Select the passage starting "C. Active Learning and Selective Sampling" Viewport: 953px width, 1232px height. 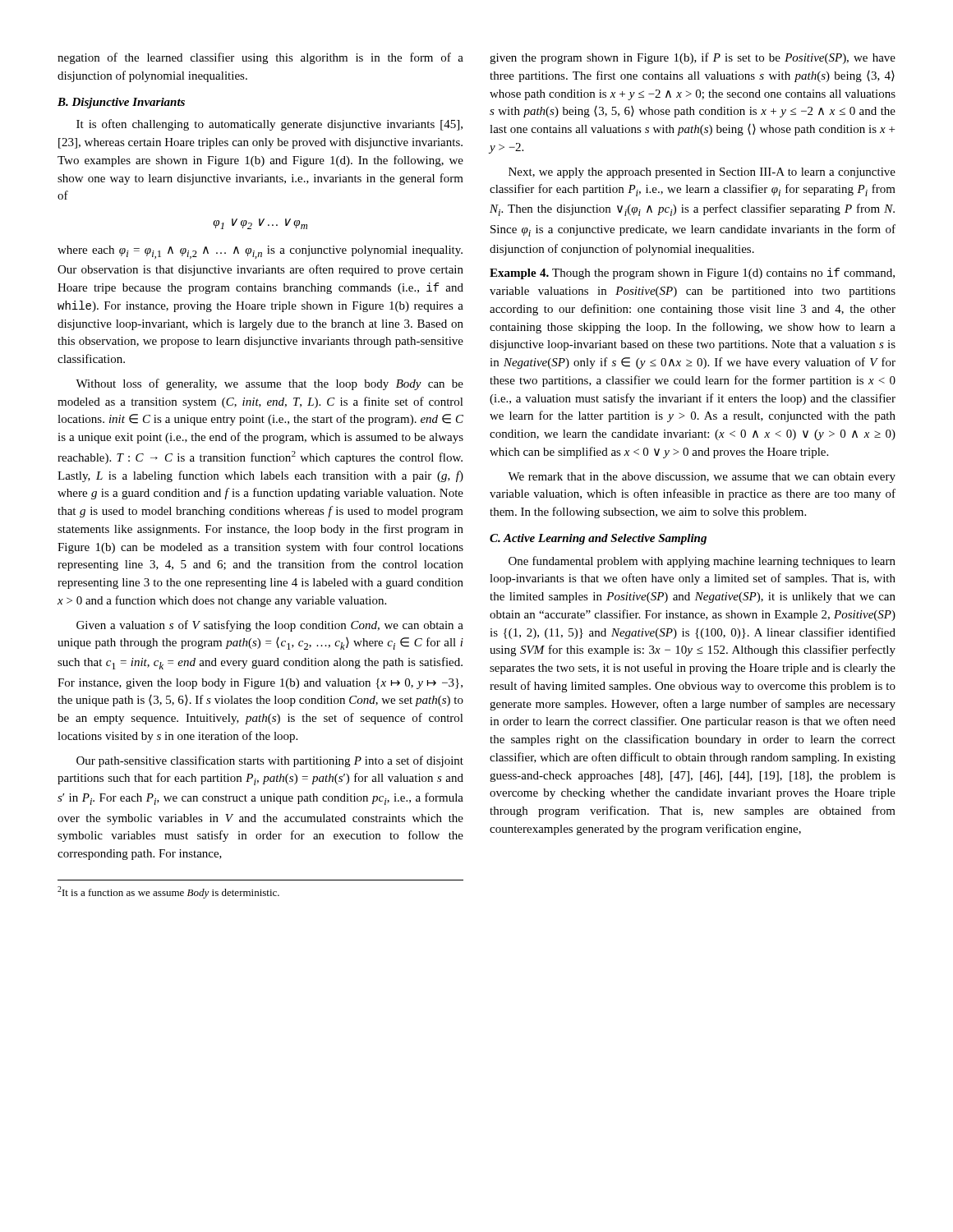pyautogui.click(x=693, y=539)
